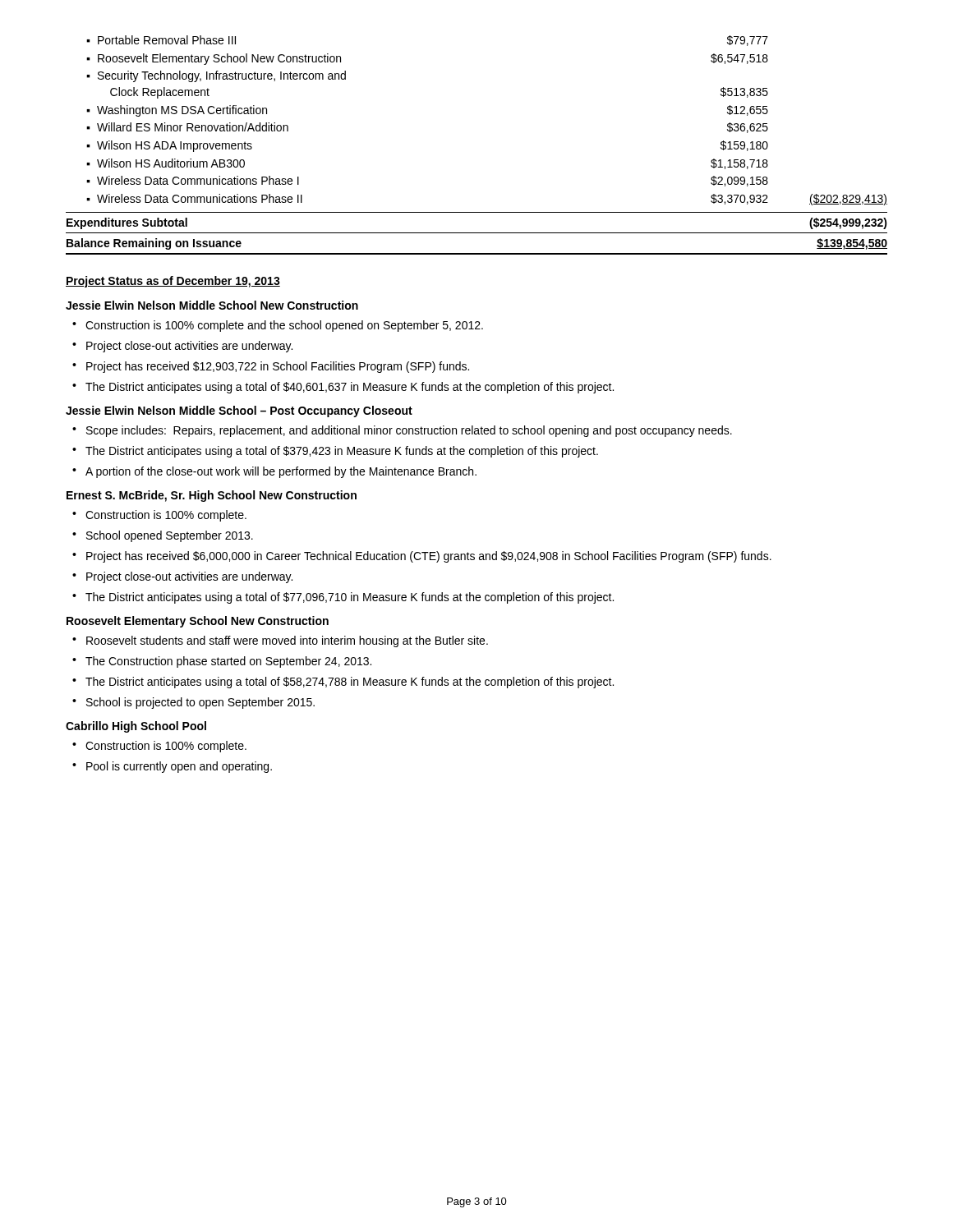Locate the region starting "Project Status as of December 19,"
The height and width of the screenshot is (1232, 953).
click(173, 281)
